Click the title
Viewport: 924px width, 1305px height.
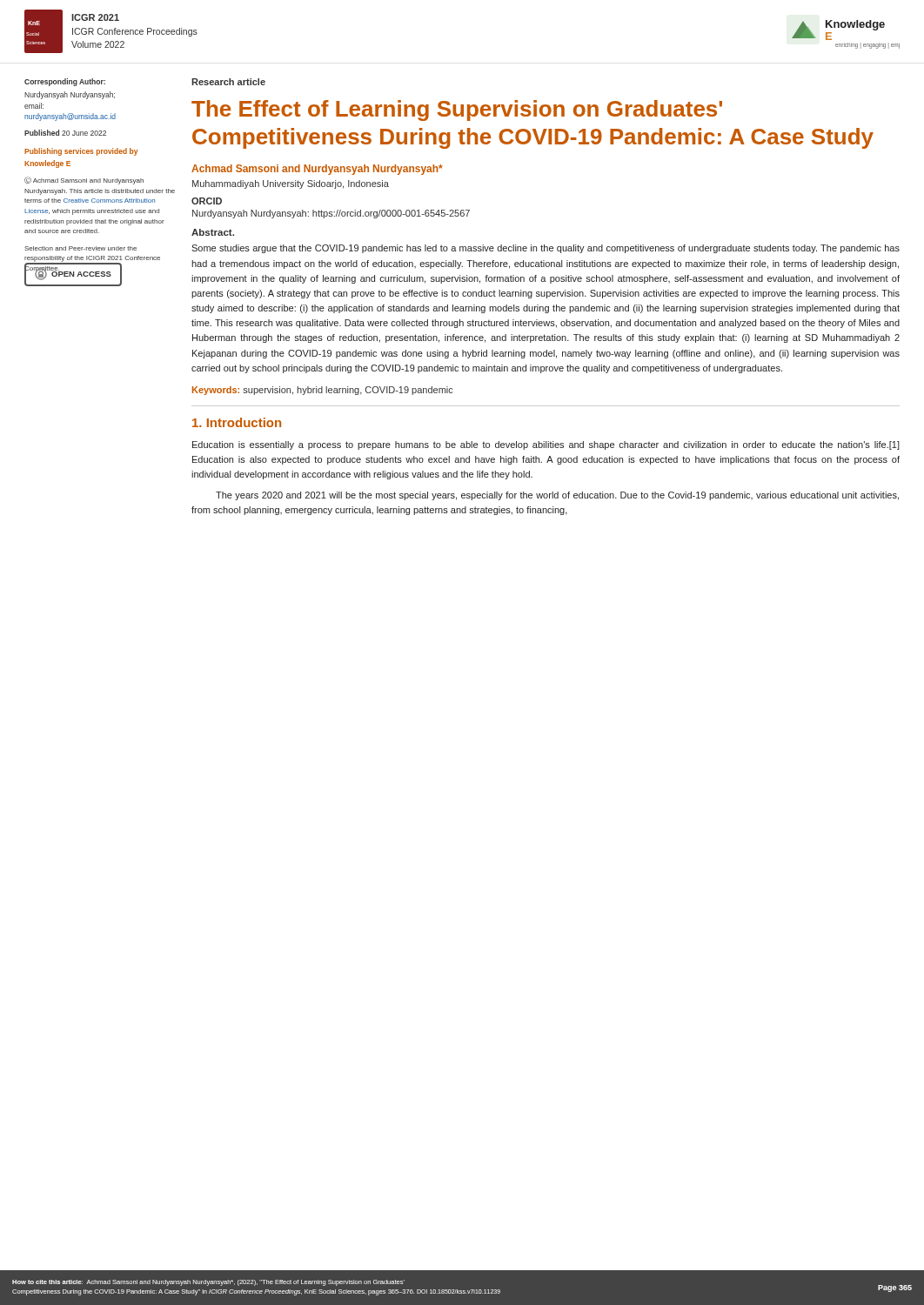[x=533, y=123]
